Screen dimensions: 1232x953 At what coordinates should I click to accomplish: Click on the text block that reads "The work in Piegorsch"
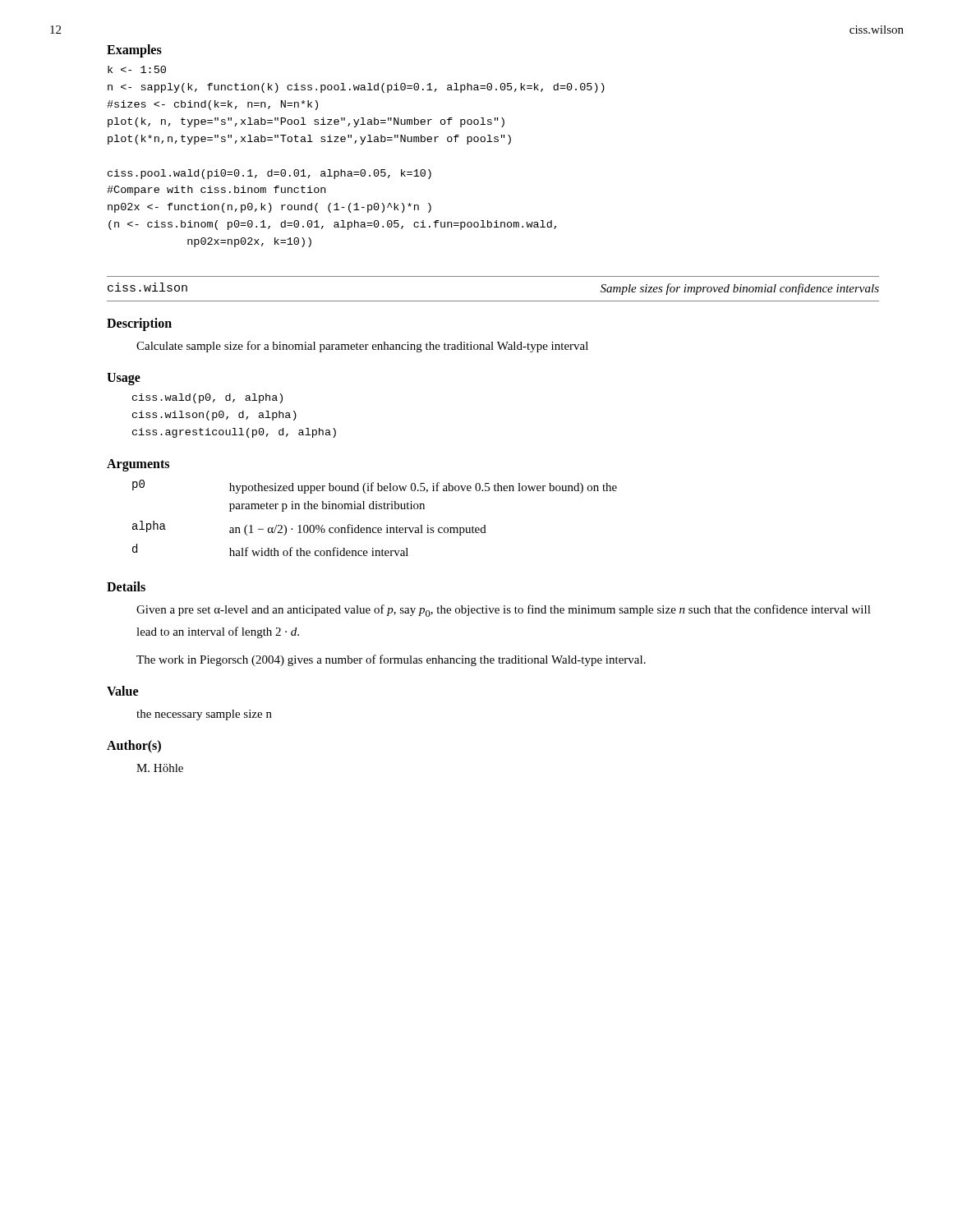[x=391, y=659]
